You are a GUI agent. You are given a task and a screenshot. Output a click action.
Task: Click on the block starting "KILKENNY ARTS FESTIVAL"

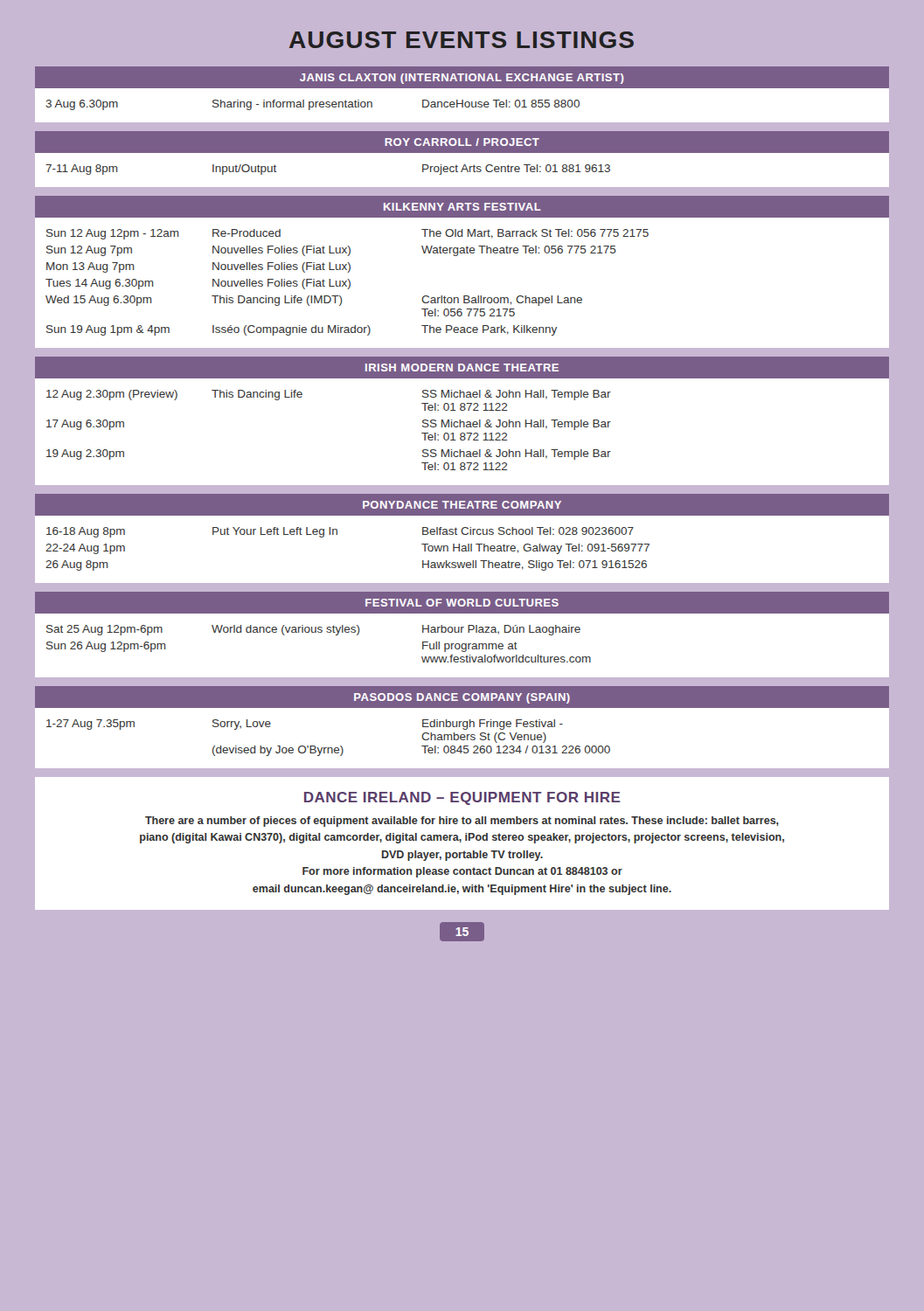click(x=462, y=207)
